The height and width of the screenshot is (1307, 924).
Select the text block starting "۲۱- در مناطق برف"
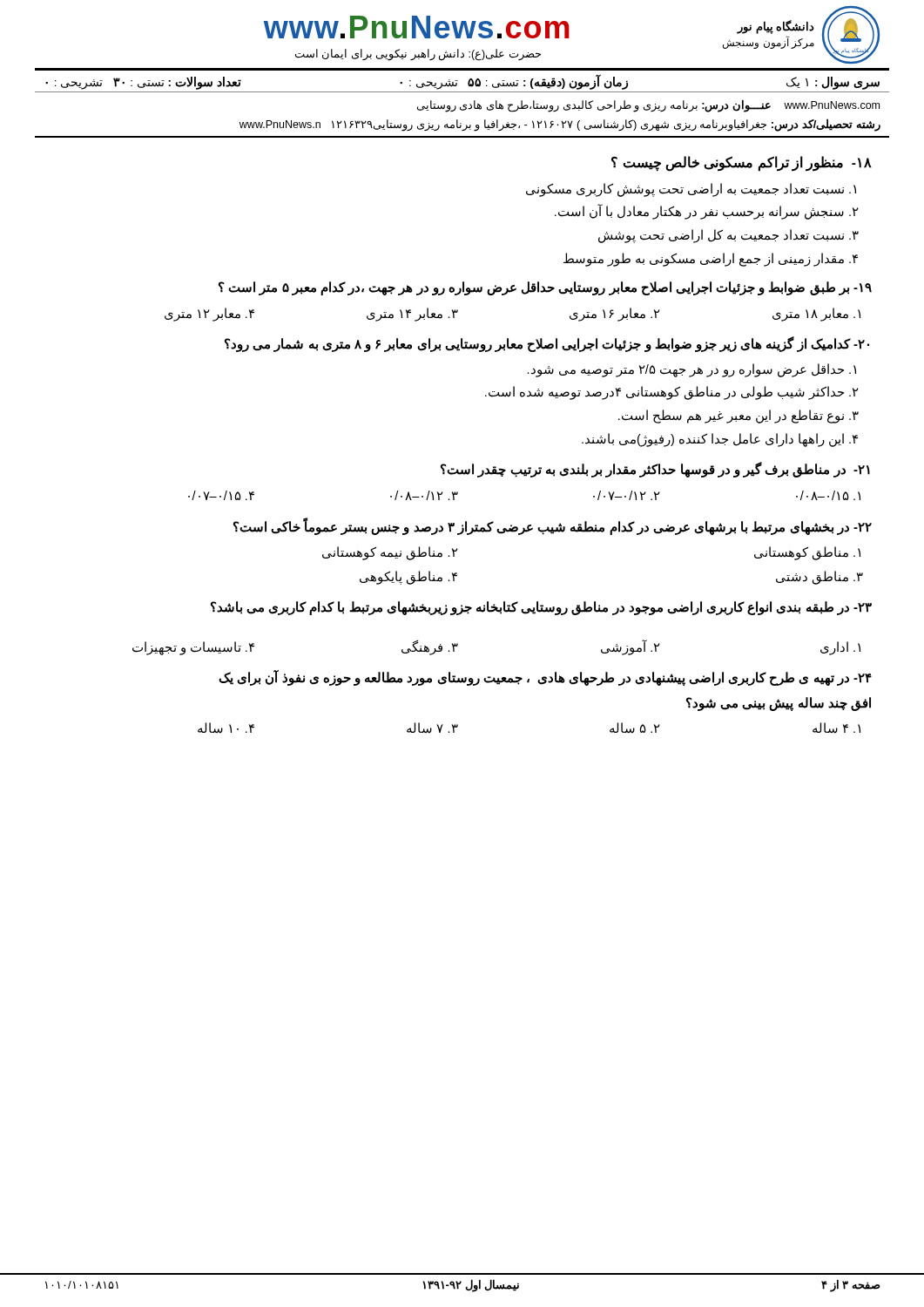tap(656, 470)
